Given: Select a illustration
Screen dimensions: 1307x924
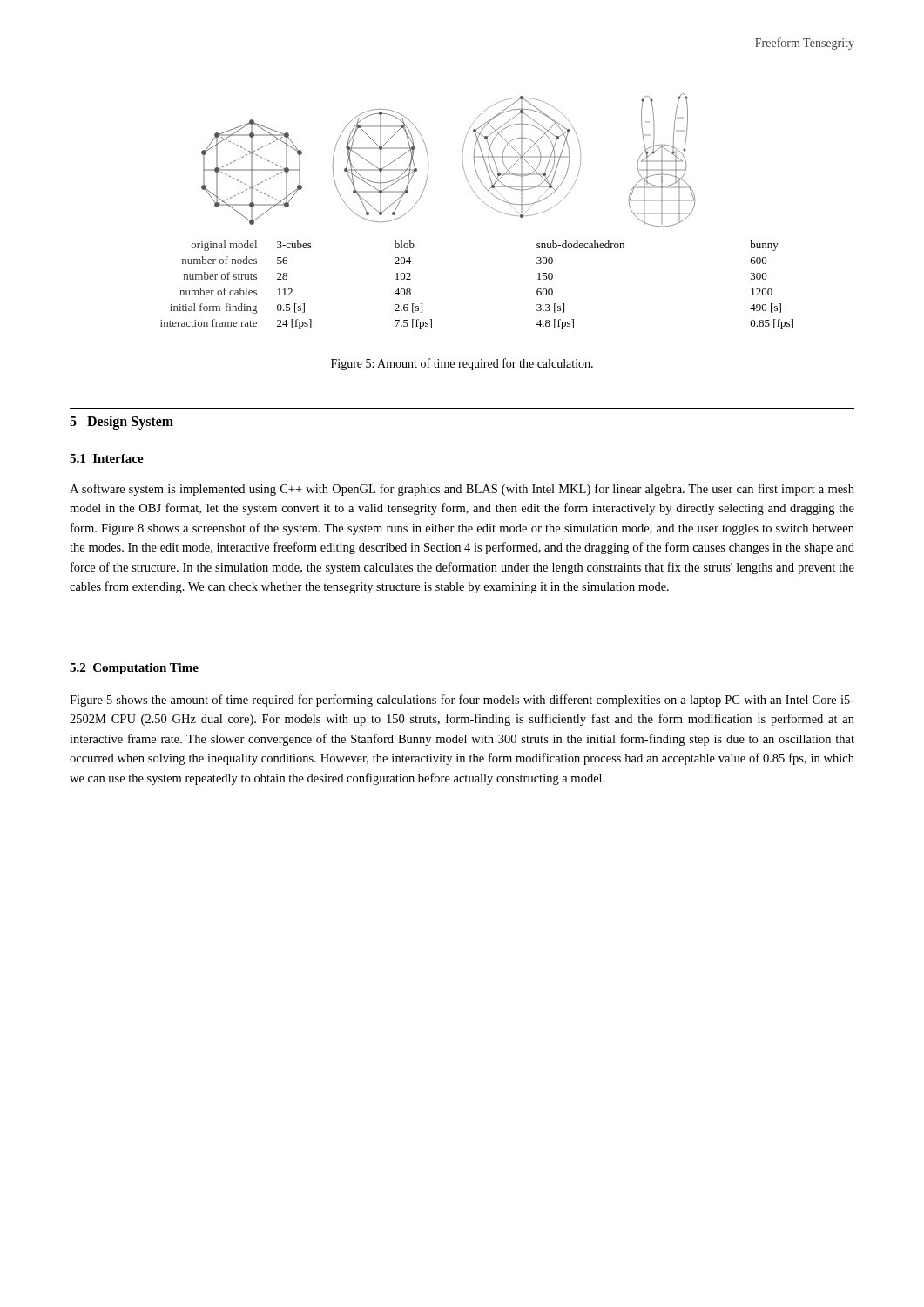Looking at the screenshot, I should tap(462, 153).
